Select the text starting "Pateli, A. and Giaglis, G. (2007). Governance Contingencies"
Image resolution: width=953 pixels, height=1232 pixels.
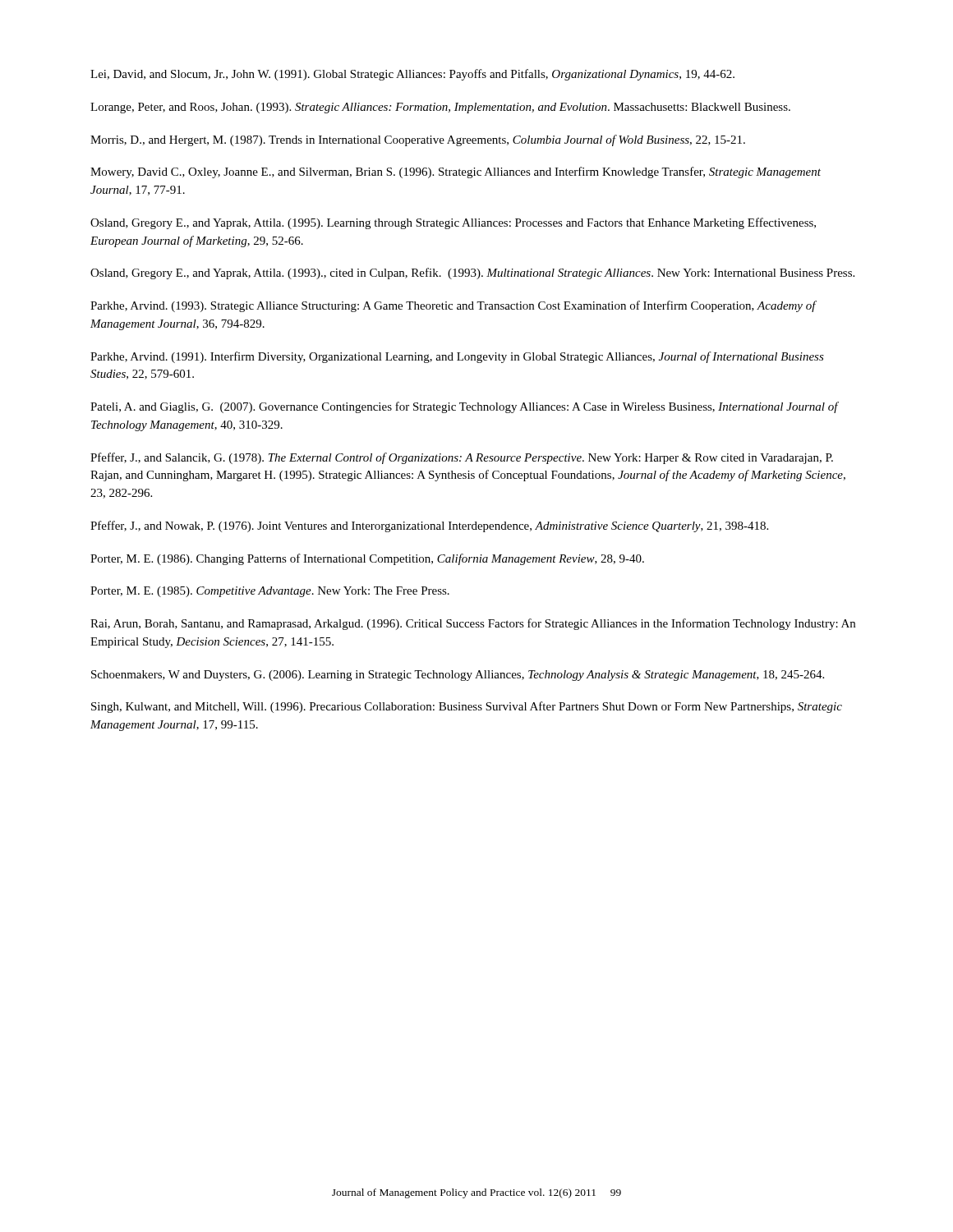tap(464, 415)
